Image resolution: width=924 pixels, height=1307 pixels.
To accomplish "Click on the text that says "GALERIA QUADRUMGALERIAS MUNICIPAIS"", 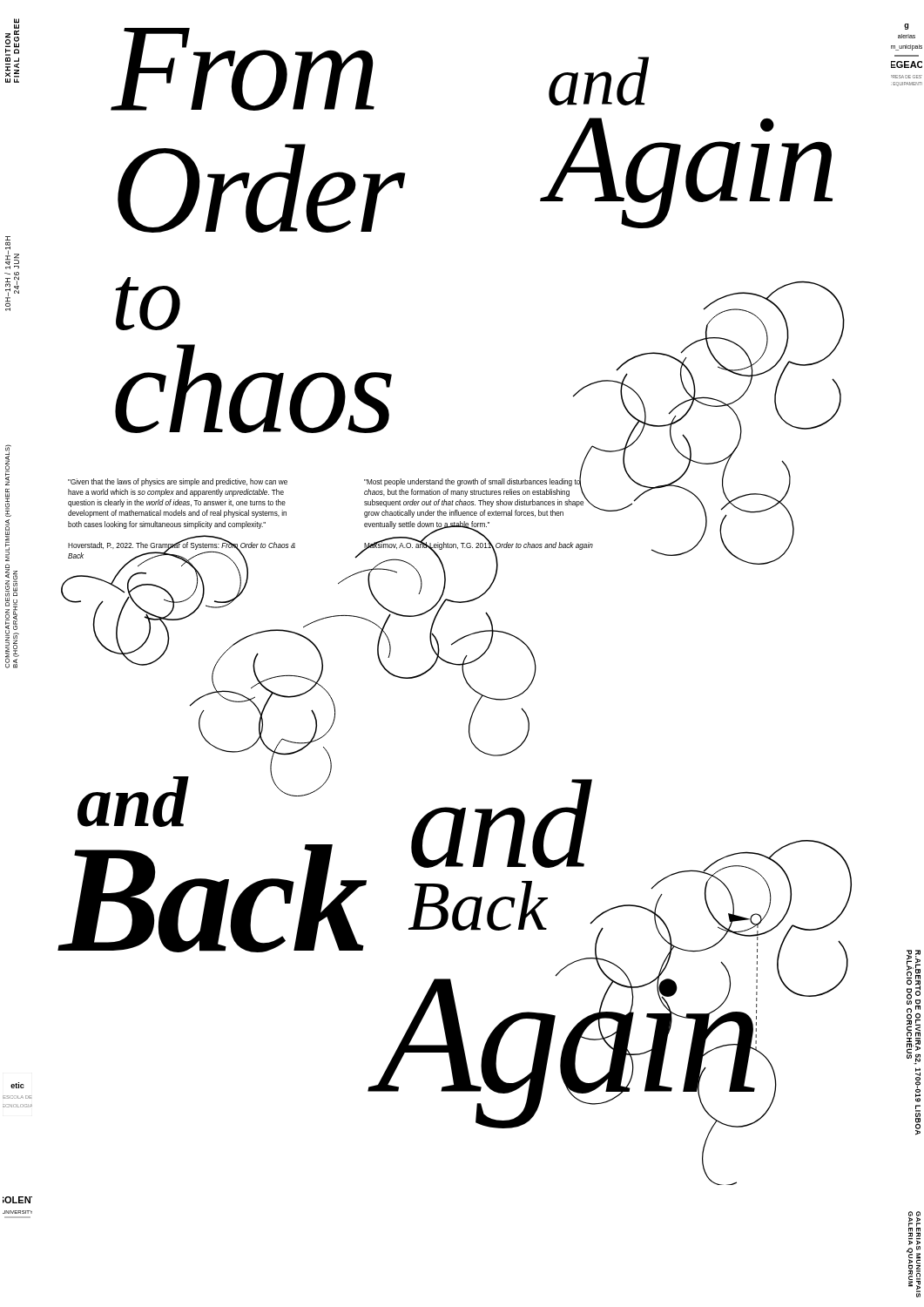I will (x=914, y=1255).
